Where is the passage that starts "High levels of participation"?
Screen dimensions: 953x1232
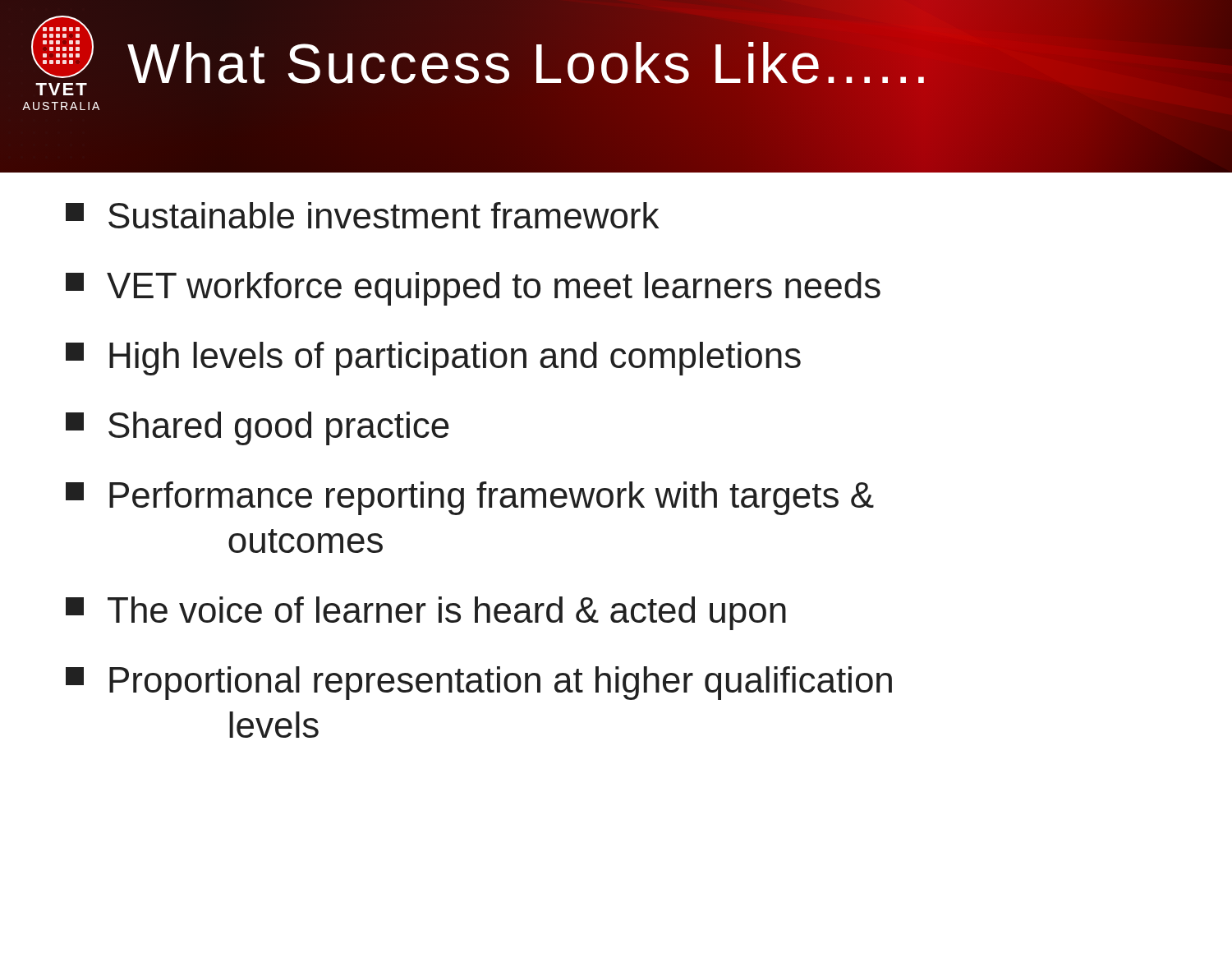click(x=624, y=355)
